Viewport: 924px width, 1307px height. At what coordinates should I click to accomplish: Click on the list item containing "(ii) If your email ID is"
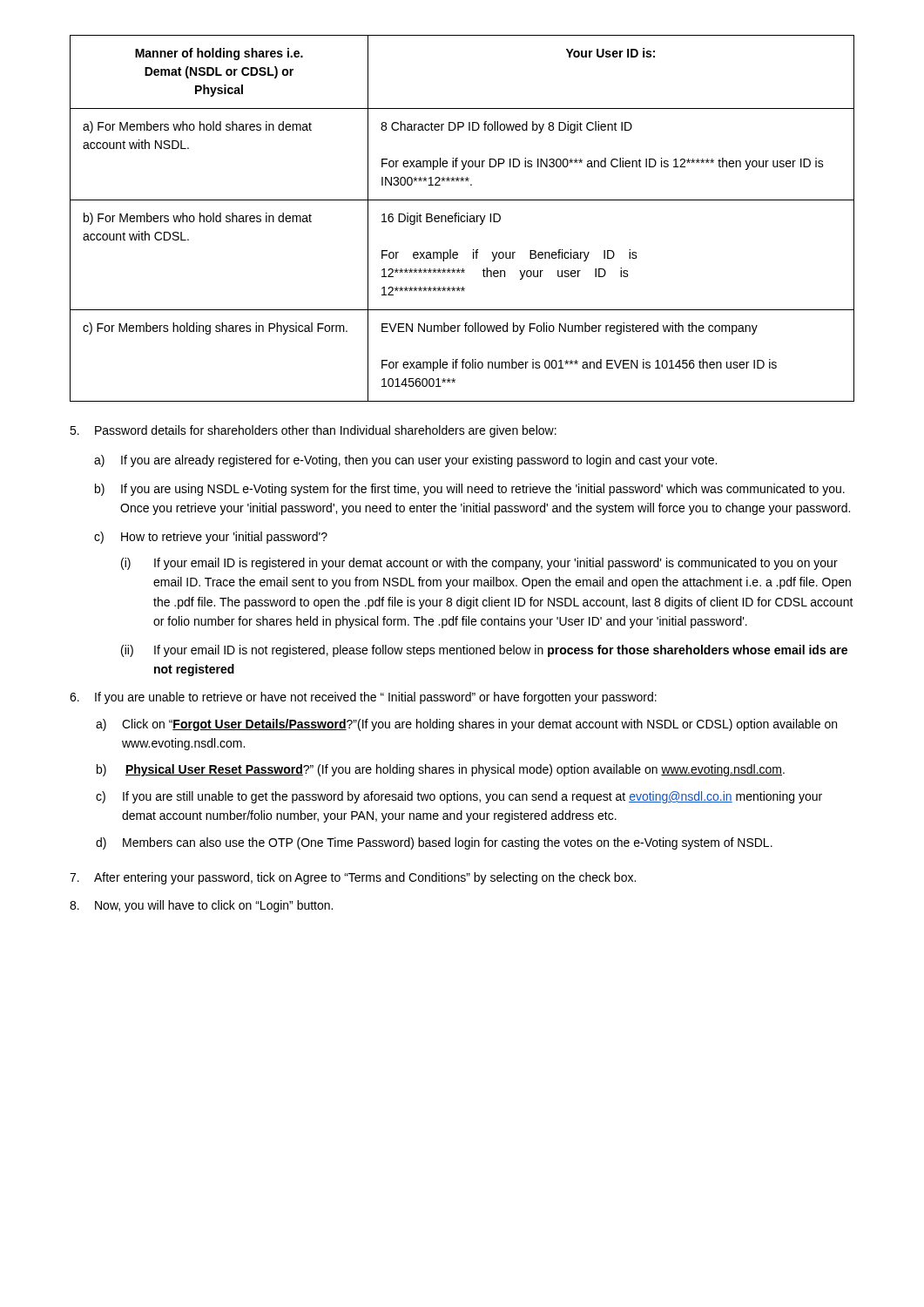pos(487,660)
